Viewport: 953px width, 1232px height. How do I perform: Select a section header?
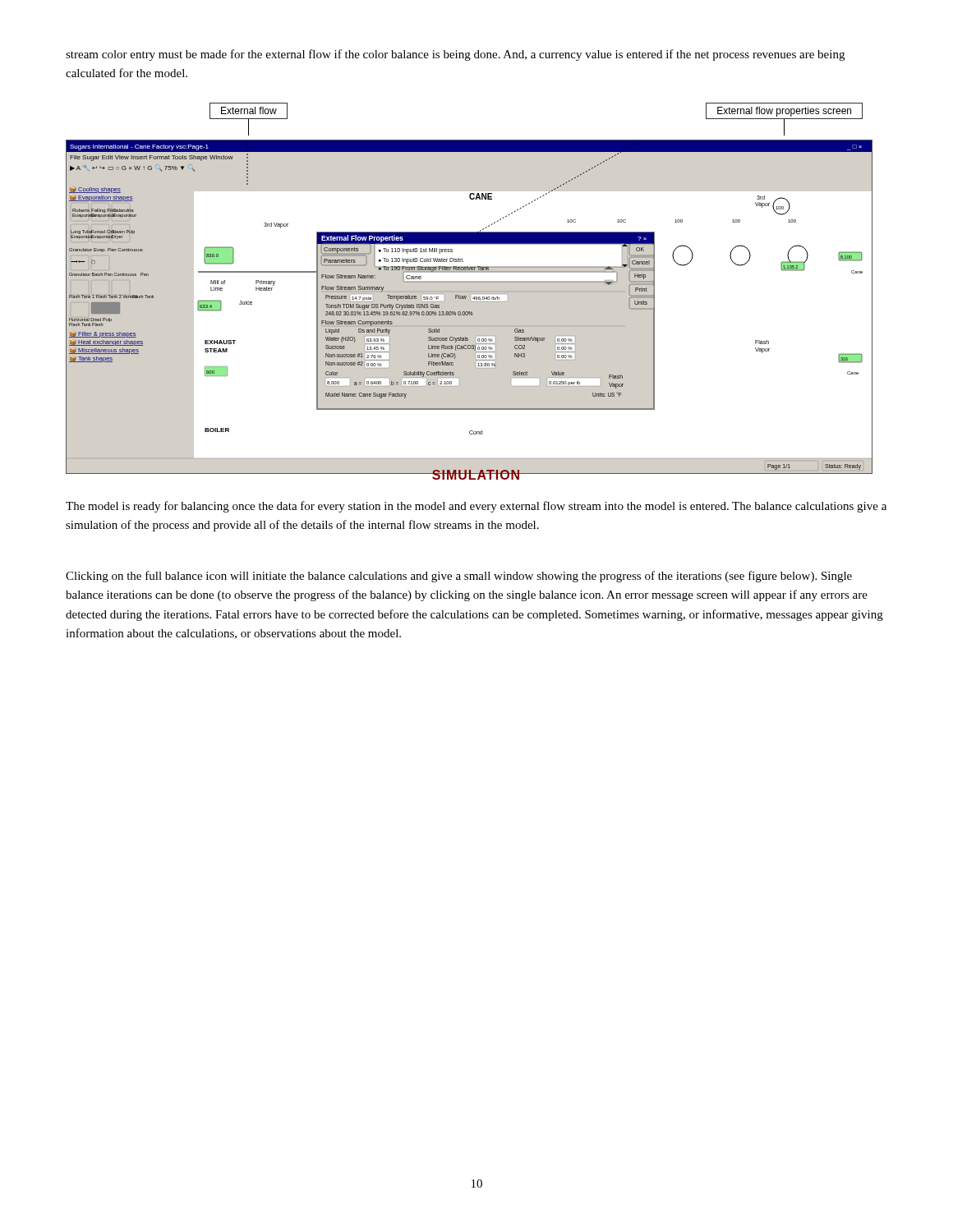coord(476,475)
